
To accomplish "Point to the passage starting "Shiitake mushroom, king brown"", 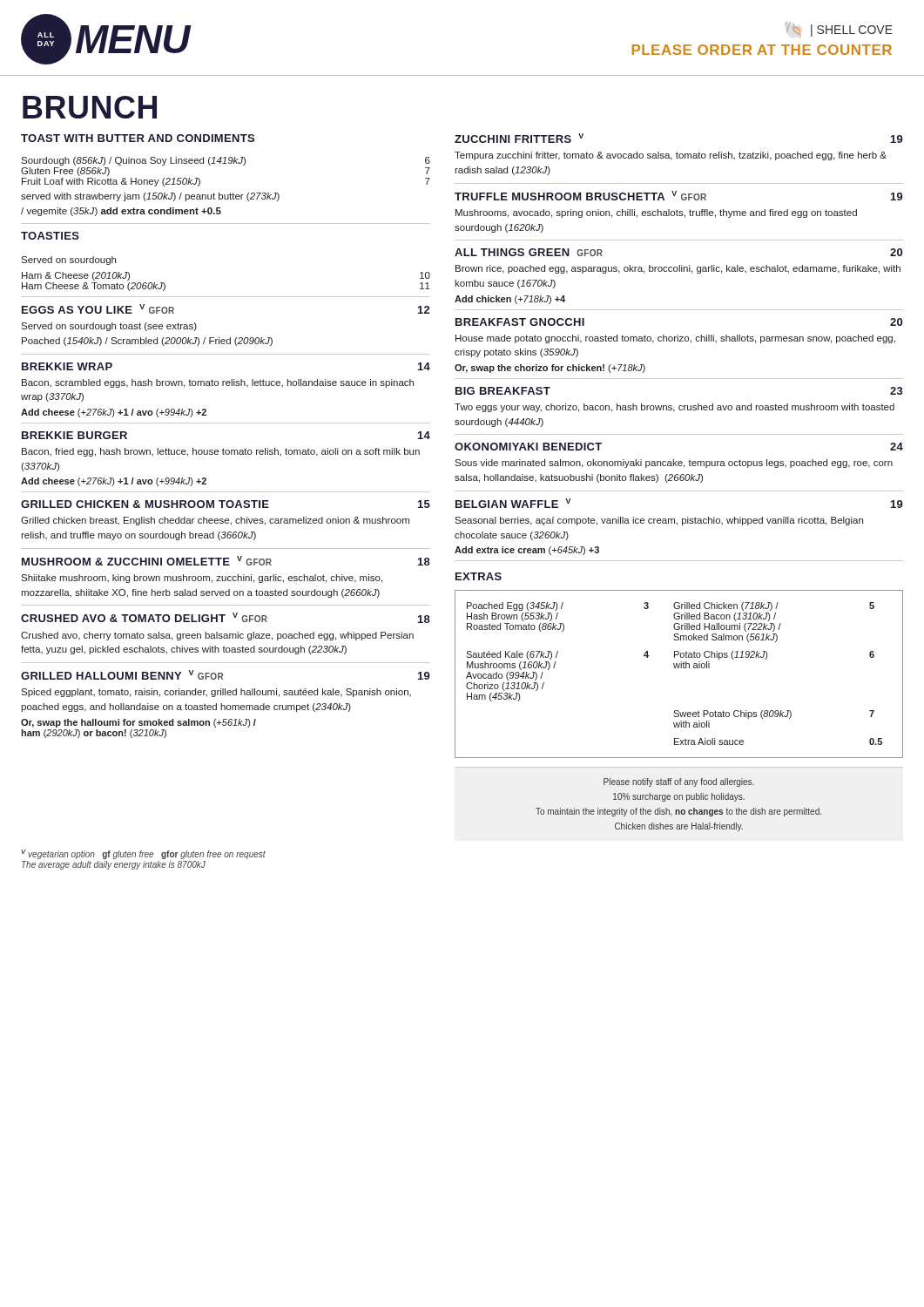I will coord(202,585).
